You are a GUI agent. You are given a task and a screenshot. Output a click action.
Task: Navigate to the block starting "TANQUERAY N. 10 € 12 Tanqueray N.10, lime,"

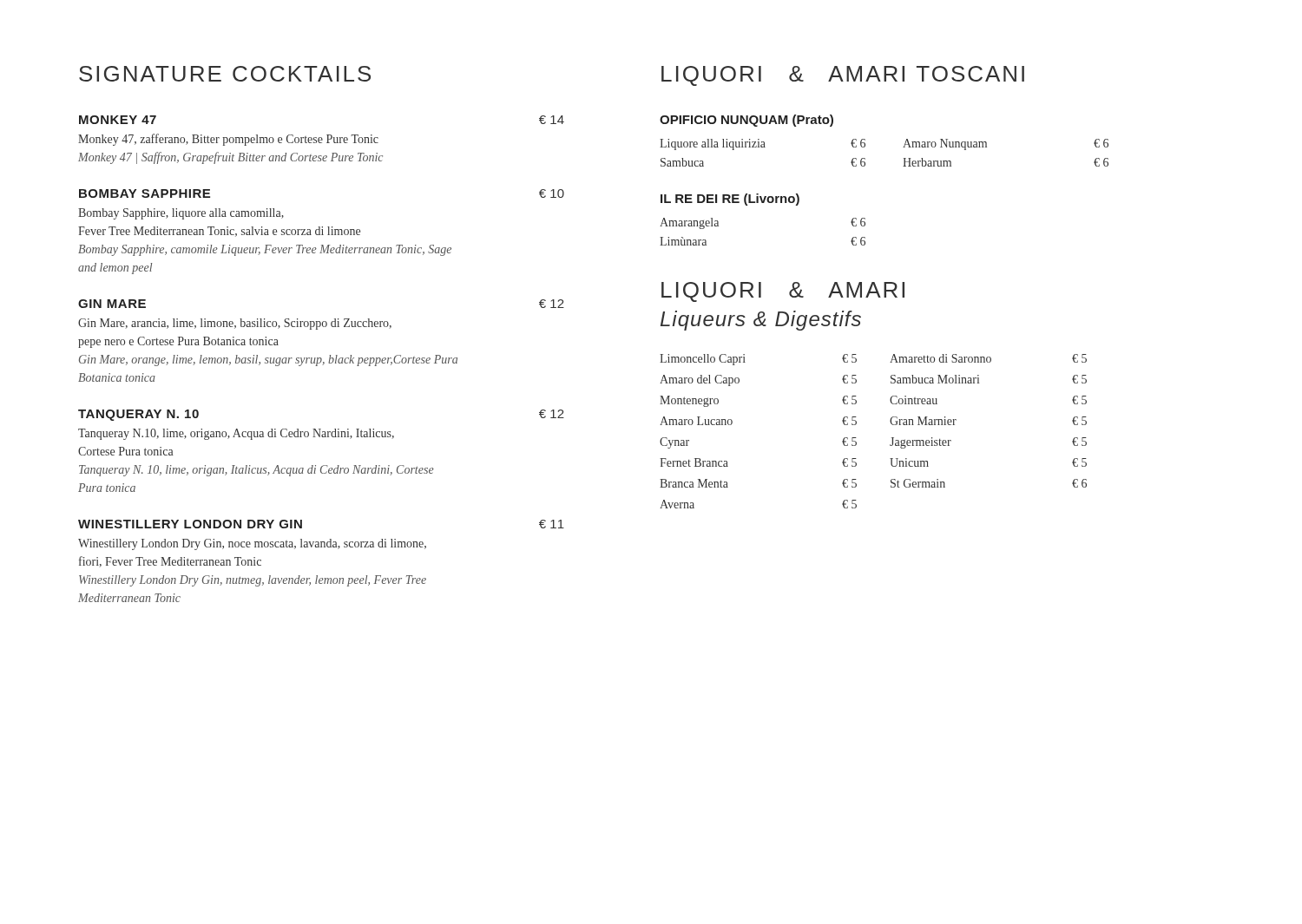click(x=140, y=415)
